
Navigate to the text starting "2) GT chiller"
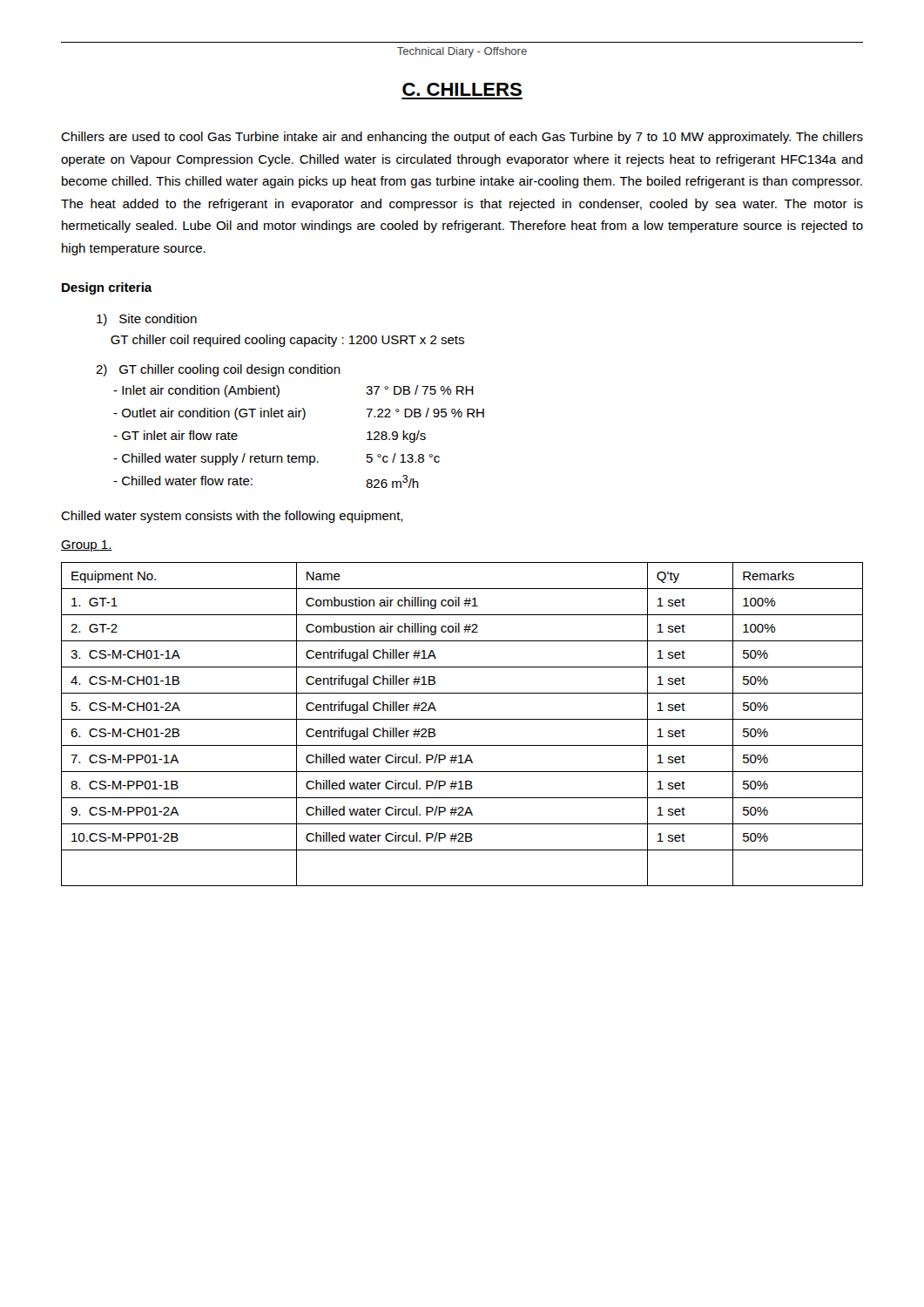(479, 427)
